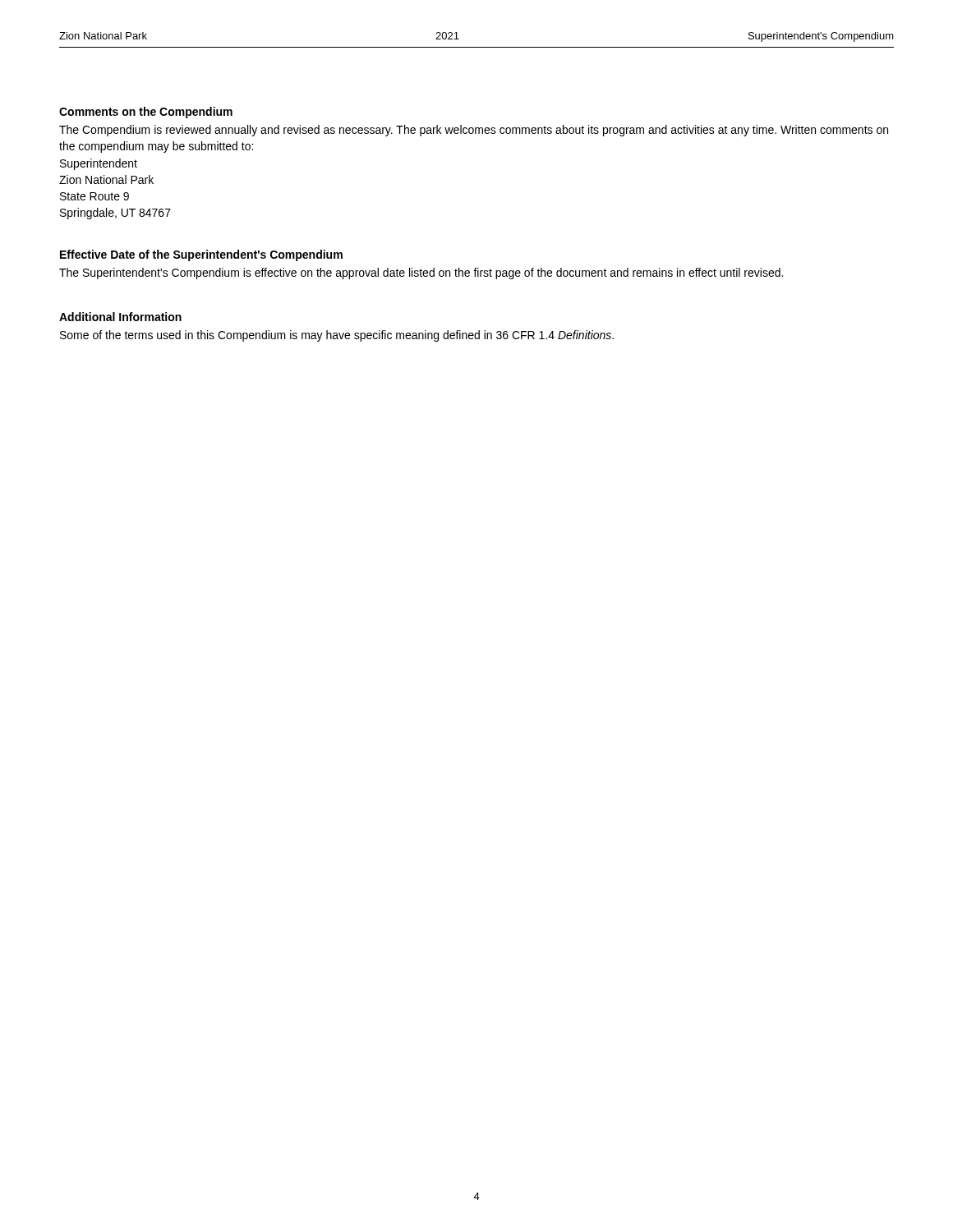The width and height of the screenshot is (953, 1232).
Task: Select the text block starting "Some of the terms"
Action: (337, 335)
